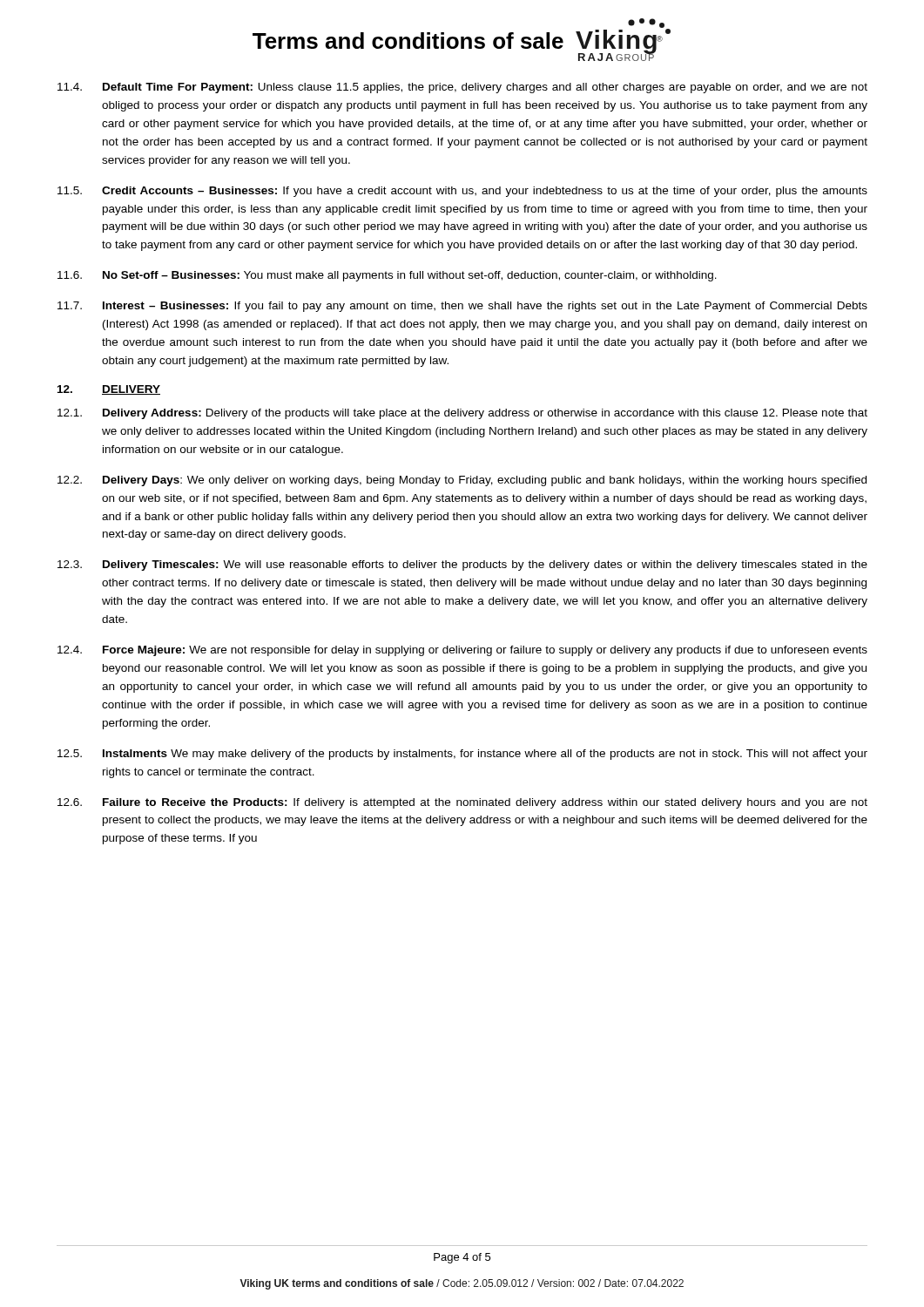Click on the region starting "12.1. Delivery Address: Delivery of"
The image size is (924, 1307).
tap(462, 432)
